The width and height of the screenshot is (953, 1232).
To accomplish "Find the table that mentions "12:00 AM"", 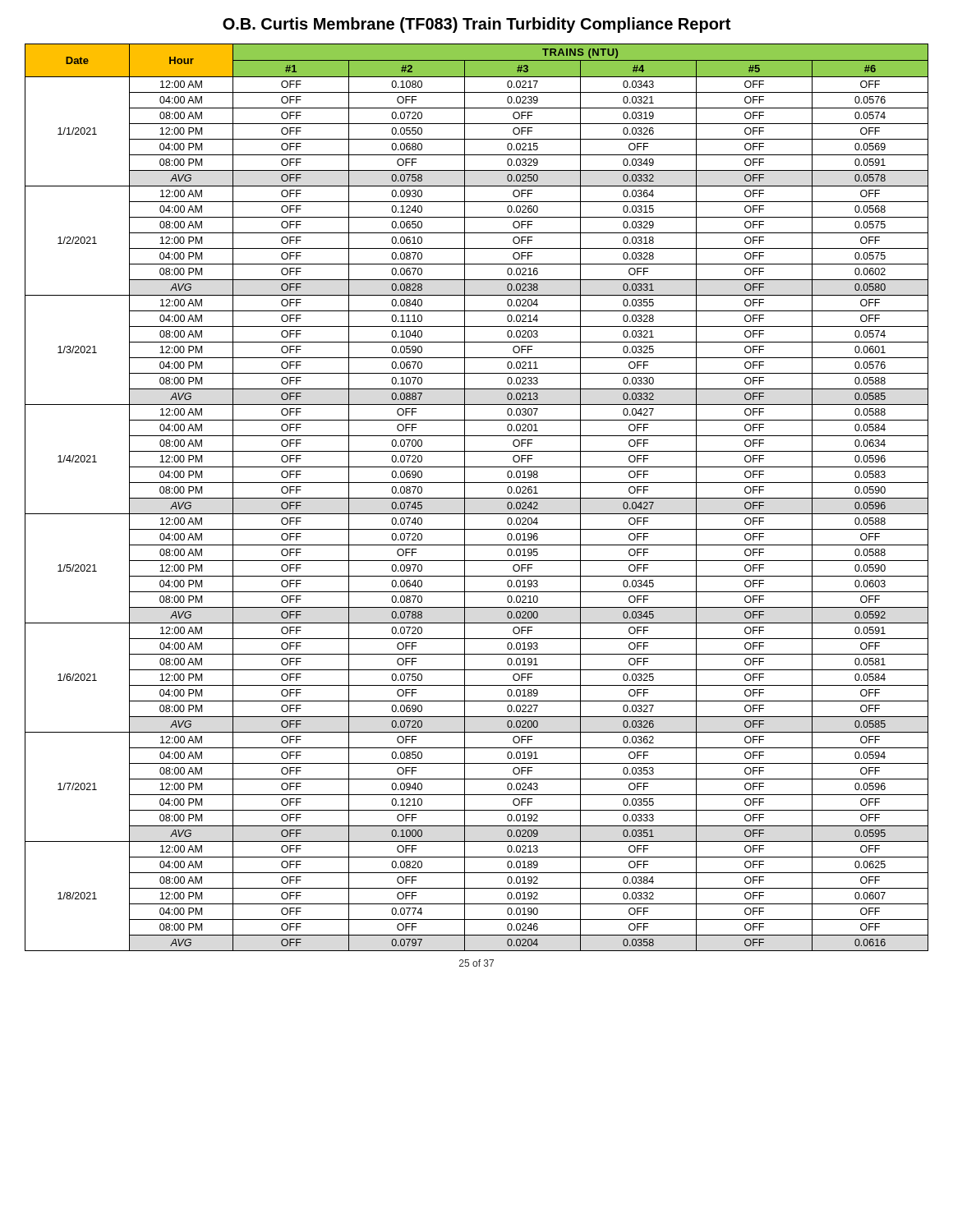I will (x=476, y=497).
